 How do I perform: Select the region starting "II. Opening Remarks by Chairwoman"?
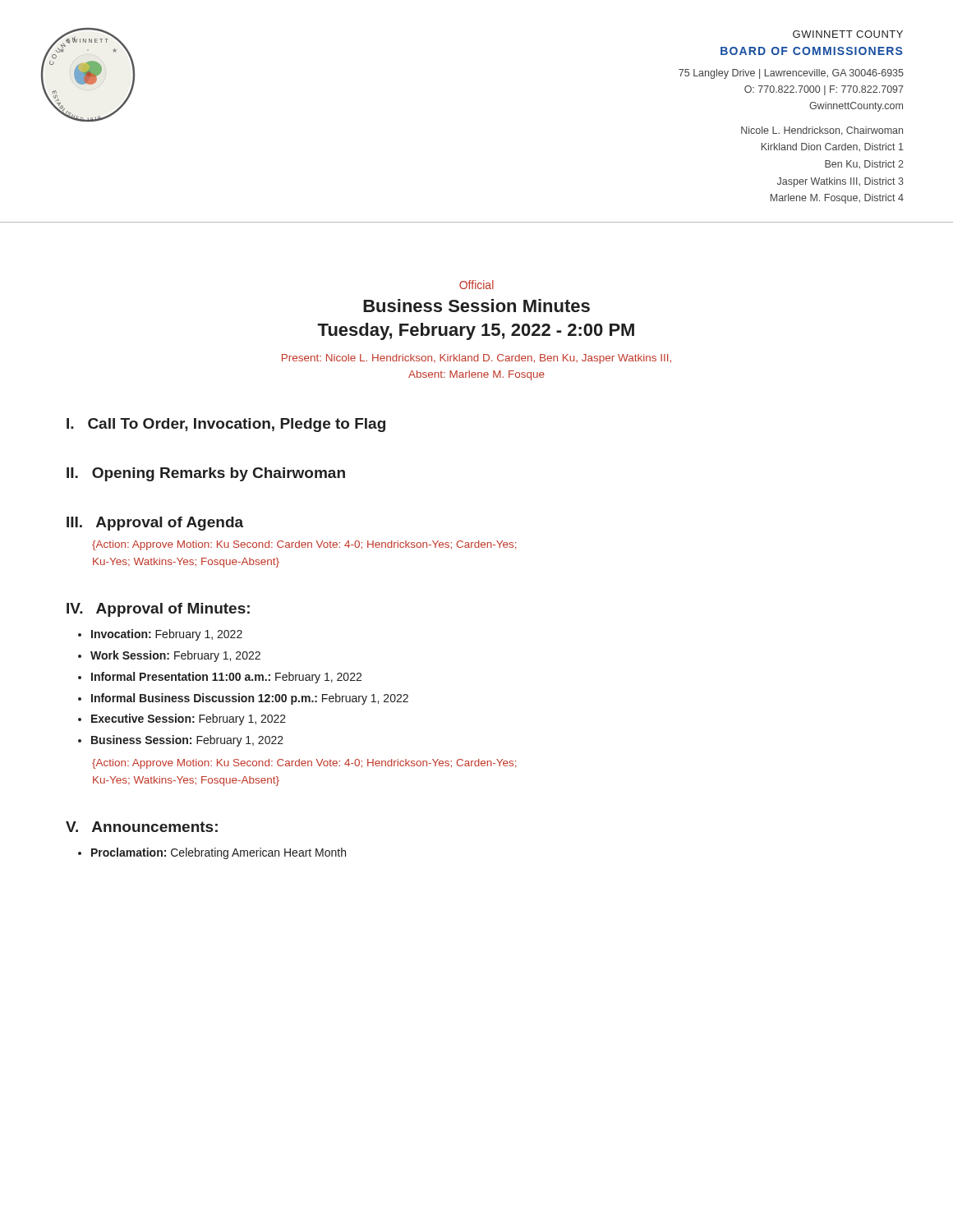pos(206,472)
